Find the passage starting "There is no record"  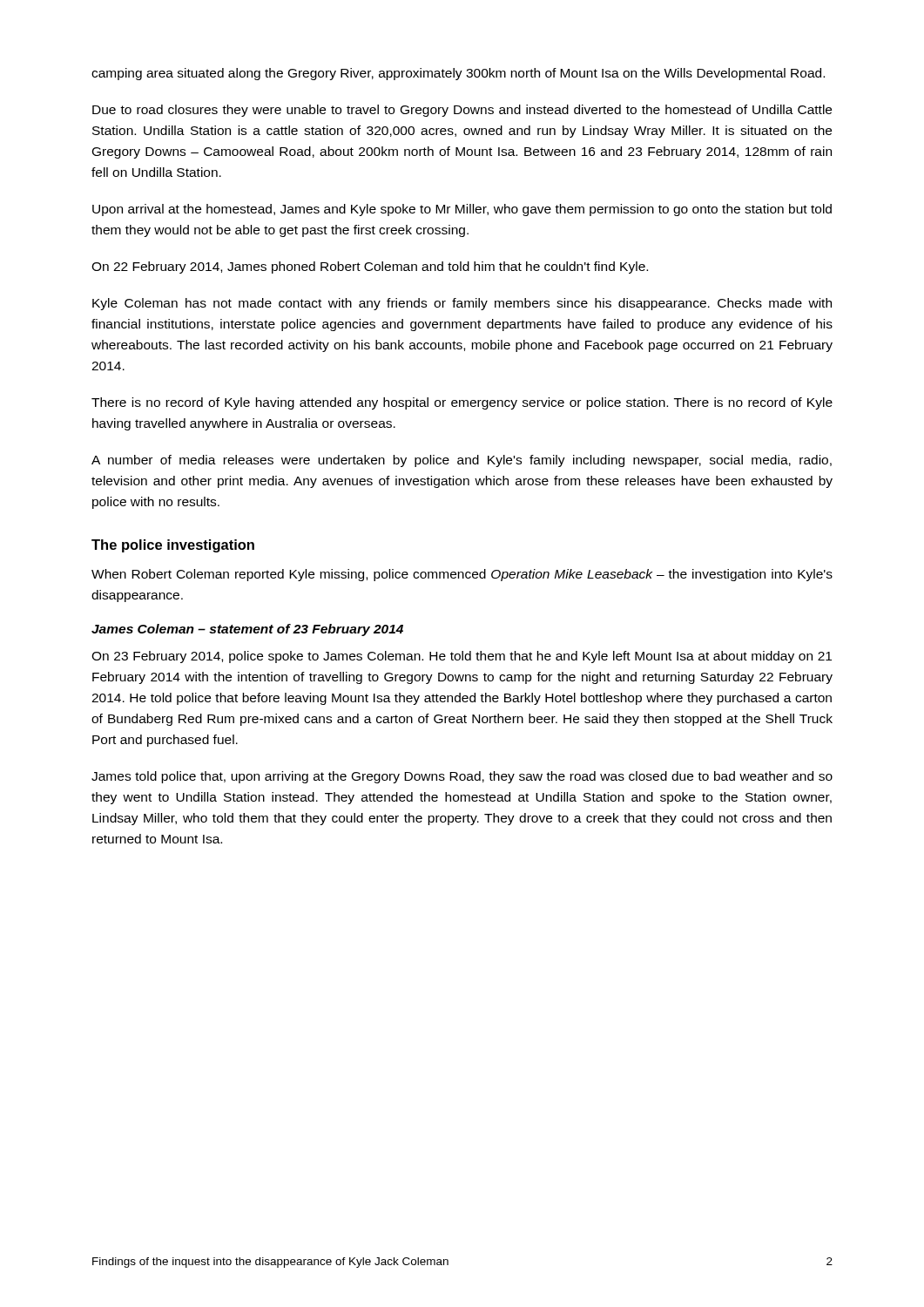(462, 413)
